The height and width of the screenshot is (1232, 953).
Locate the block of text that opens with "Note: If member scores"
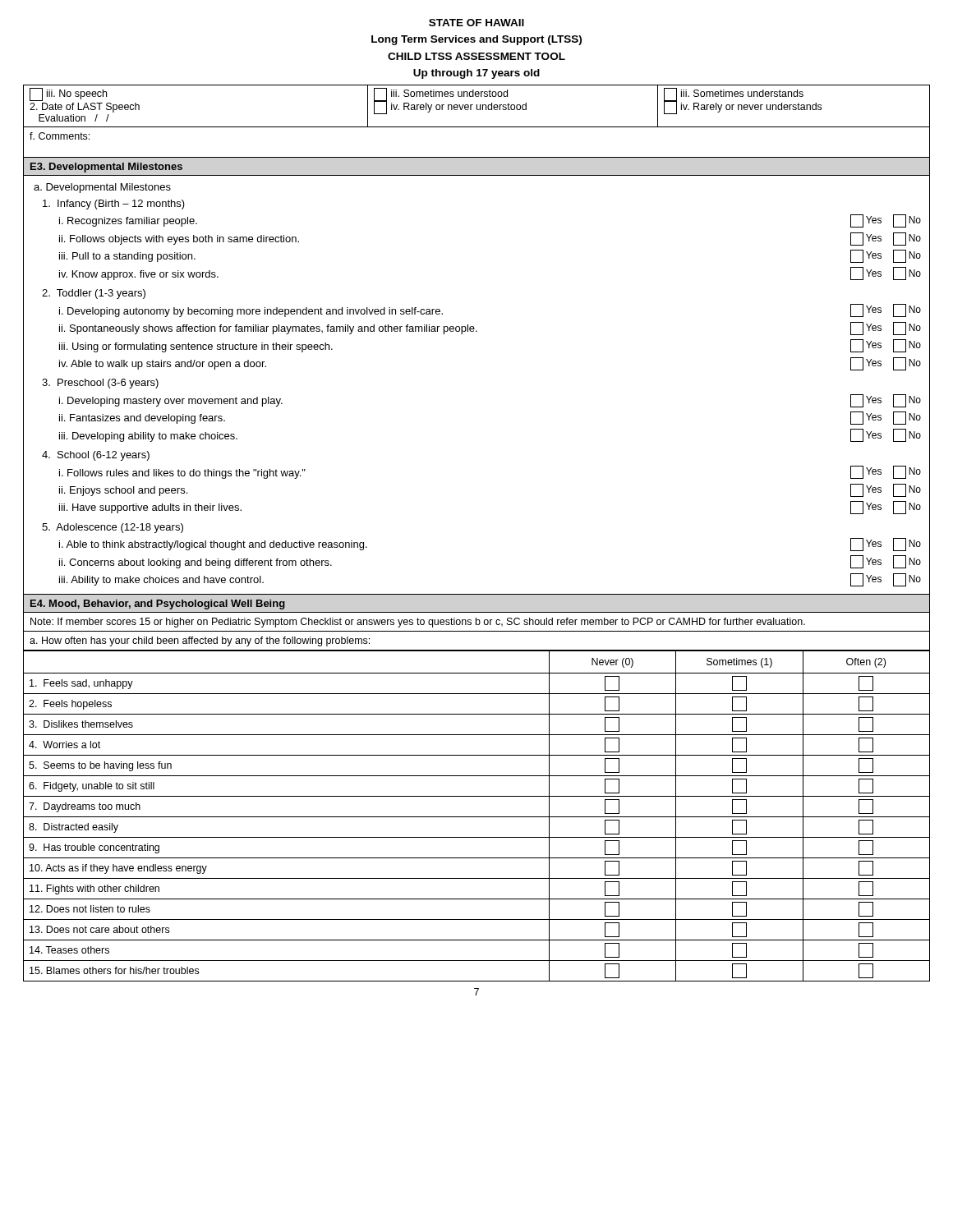pyautogui.click(x=476, y=622)
